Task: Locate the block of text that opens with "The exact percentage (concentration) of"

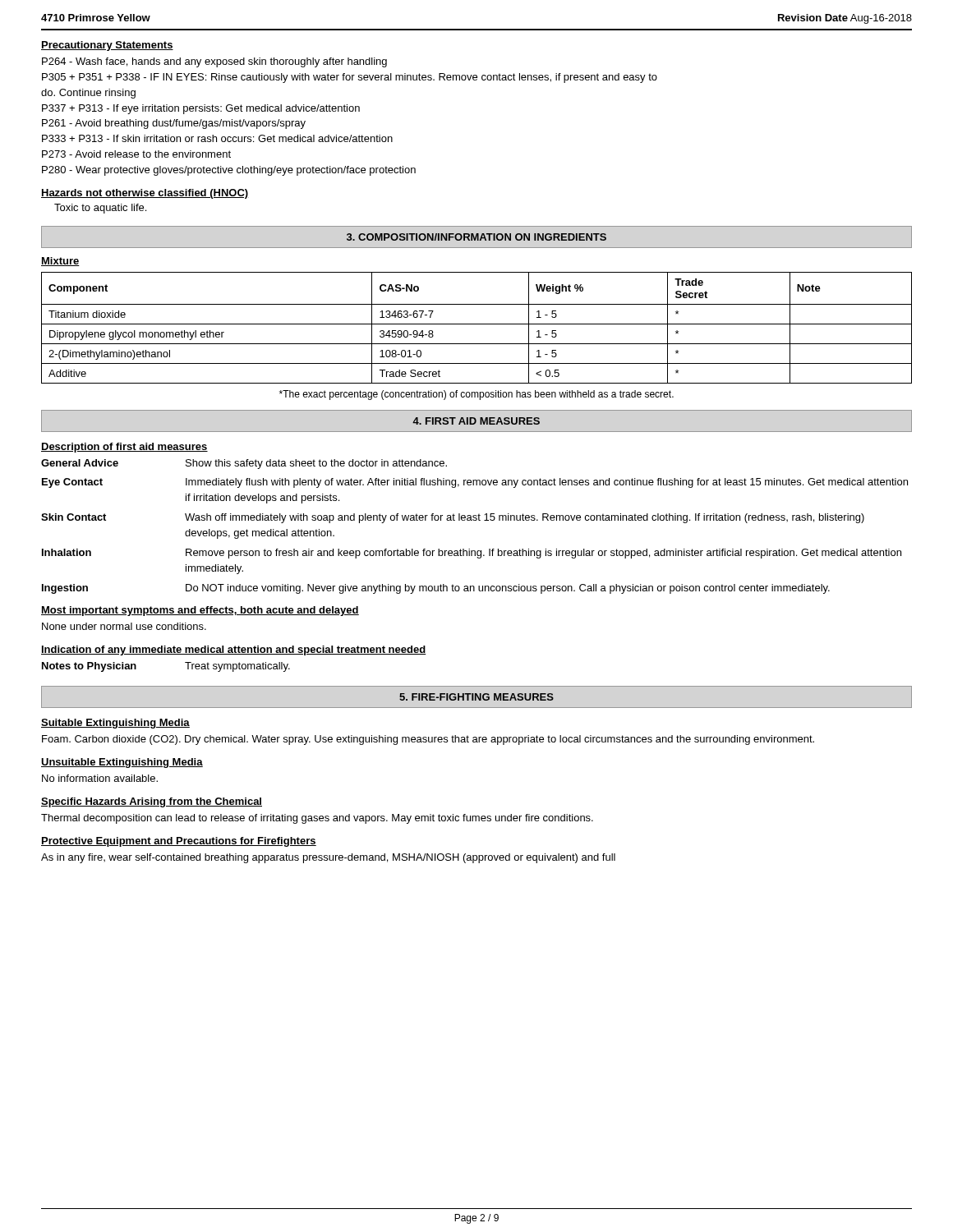Action: click(x=476, y=394)
